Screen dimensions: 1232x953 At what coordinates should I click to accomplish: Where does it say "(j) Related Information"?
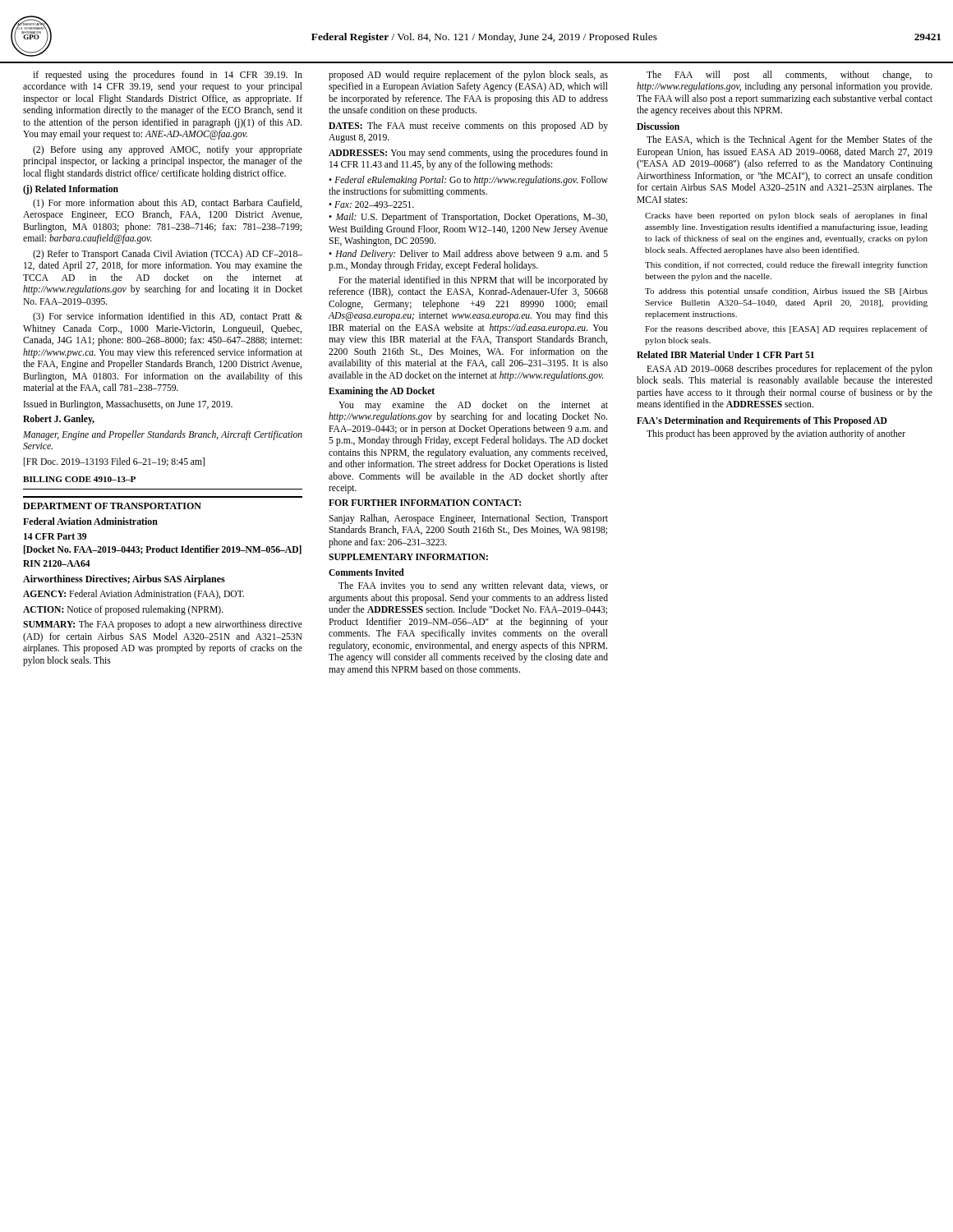tap(163, 190)
